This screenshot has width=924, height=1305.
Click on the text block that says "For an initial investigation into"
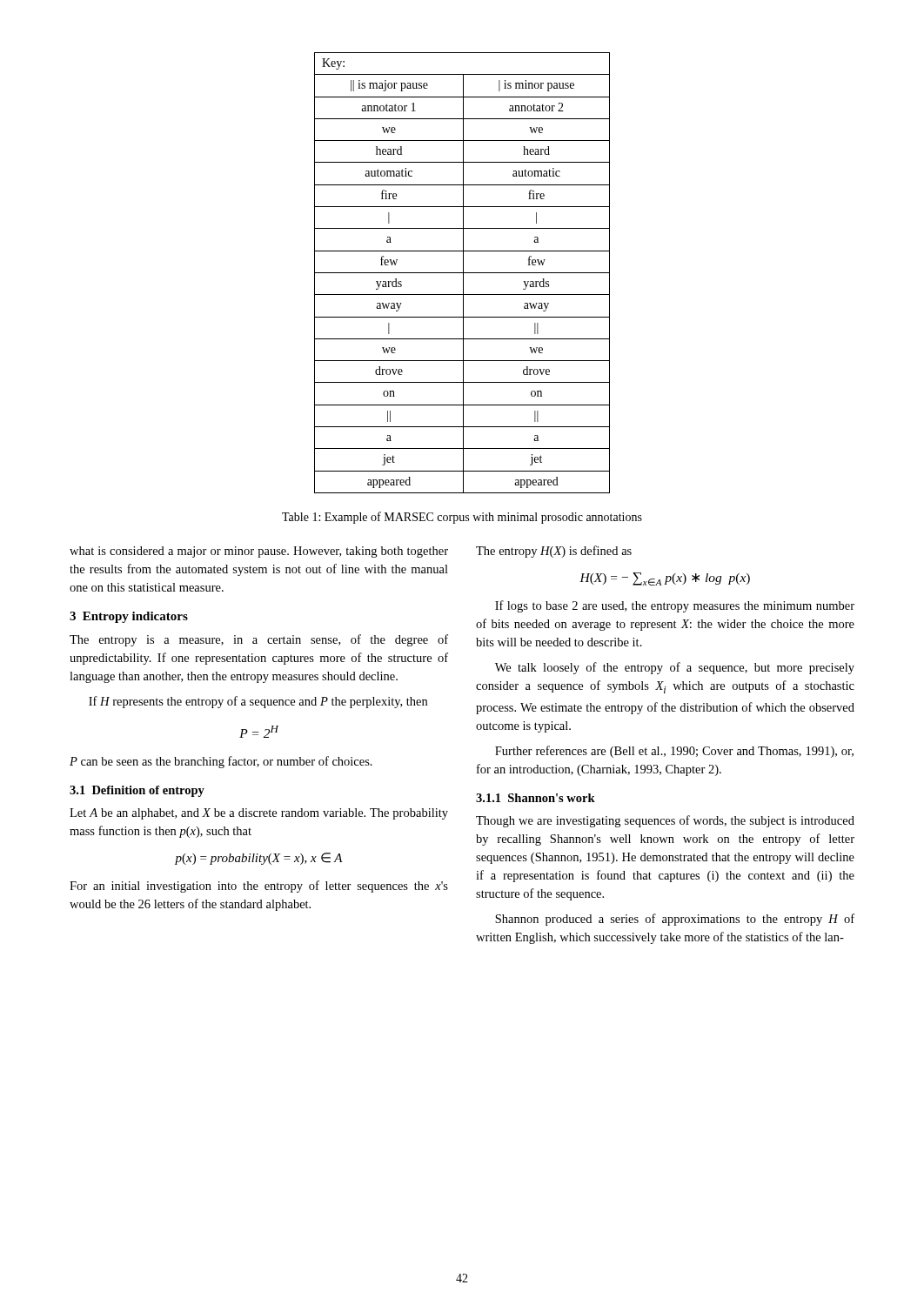click(259, 895)
